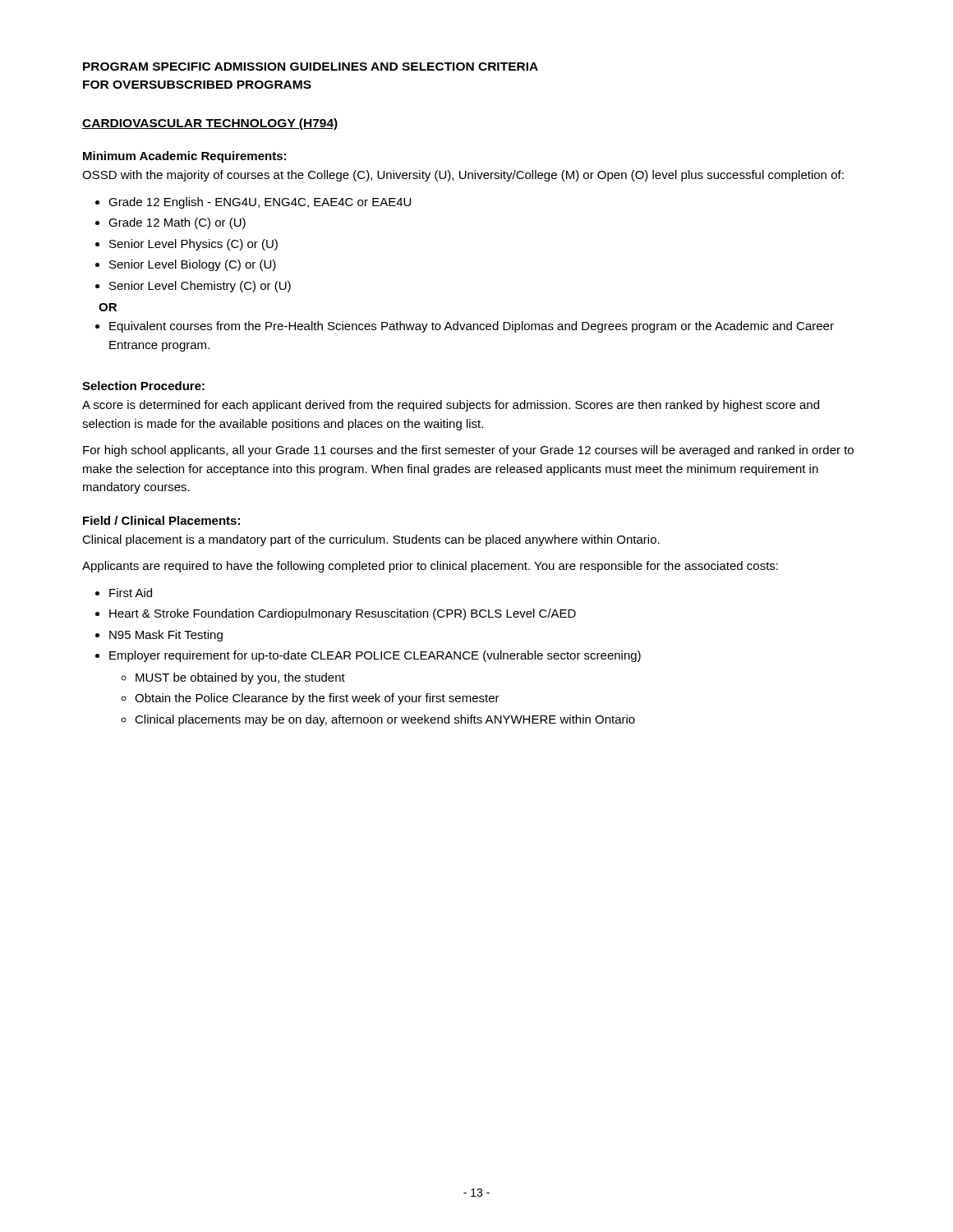
Task: Select the list item with the text "First Aid"
Action: point(131,593)
